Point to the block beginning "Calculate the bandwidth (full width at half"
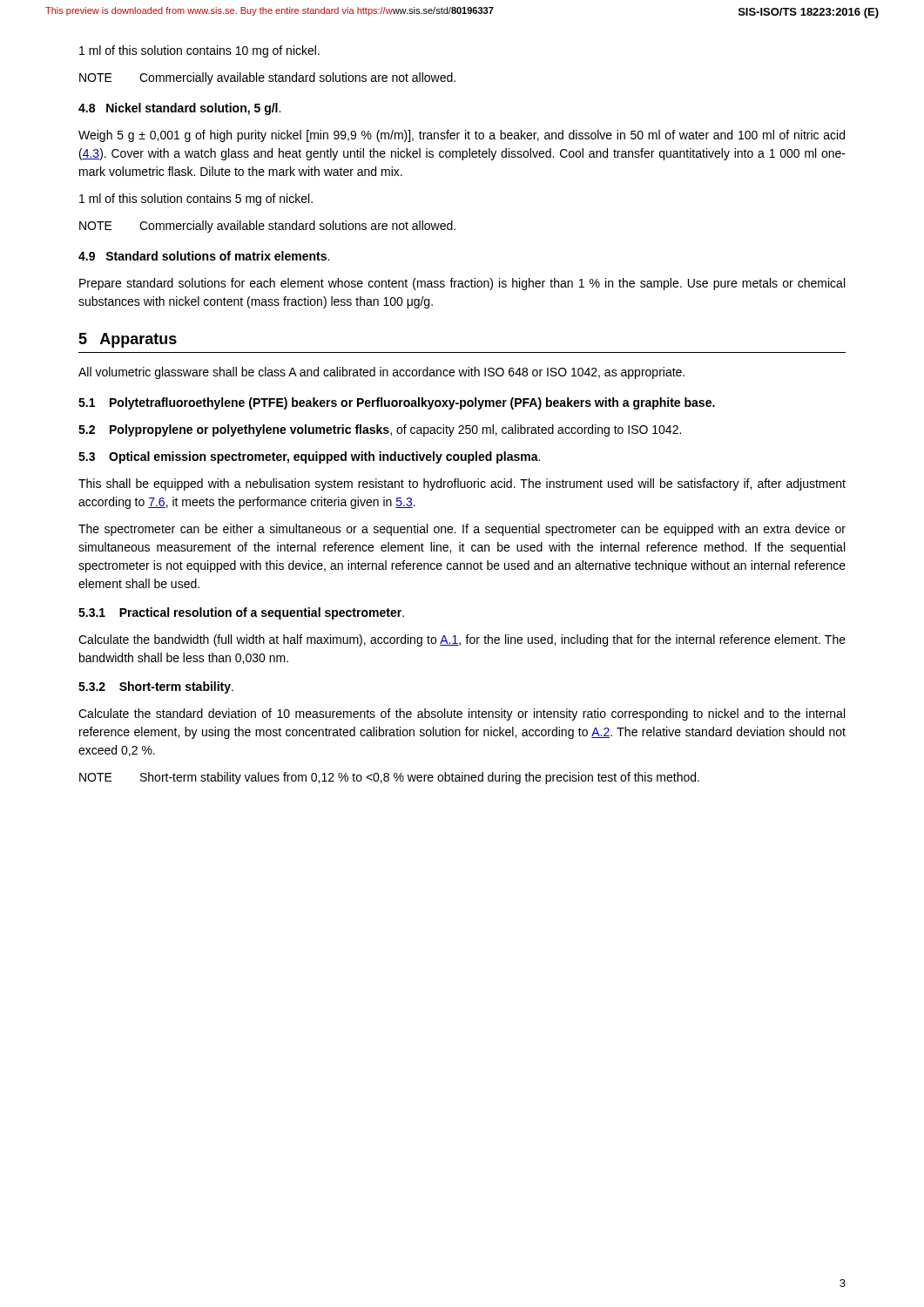924x1307 pixels. tap(462, 649)
